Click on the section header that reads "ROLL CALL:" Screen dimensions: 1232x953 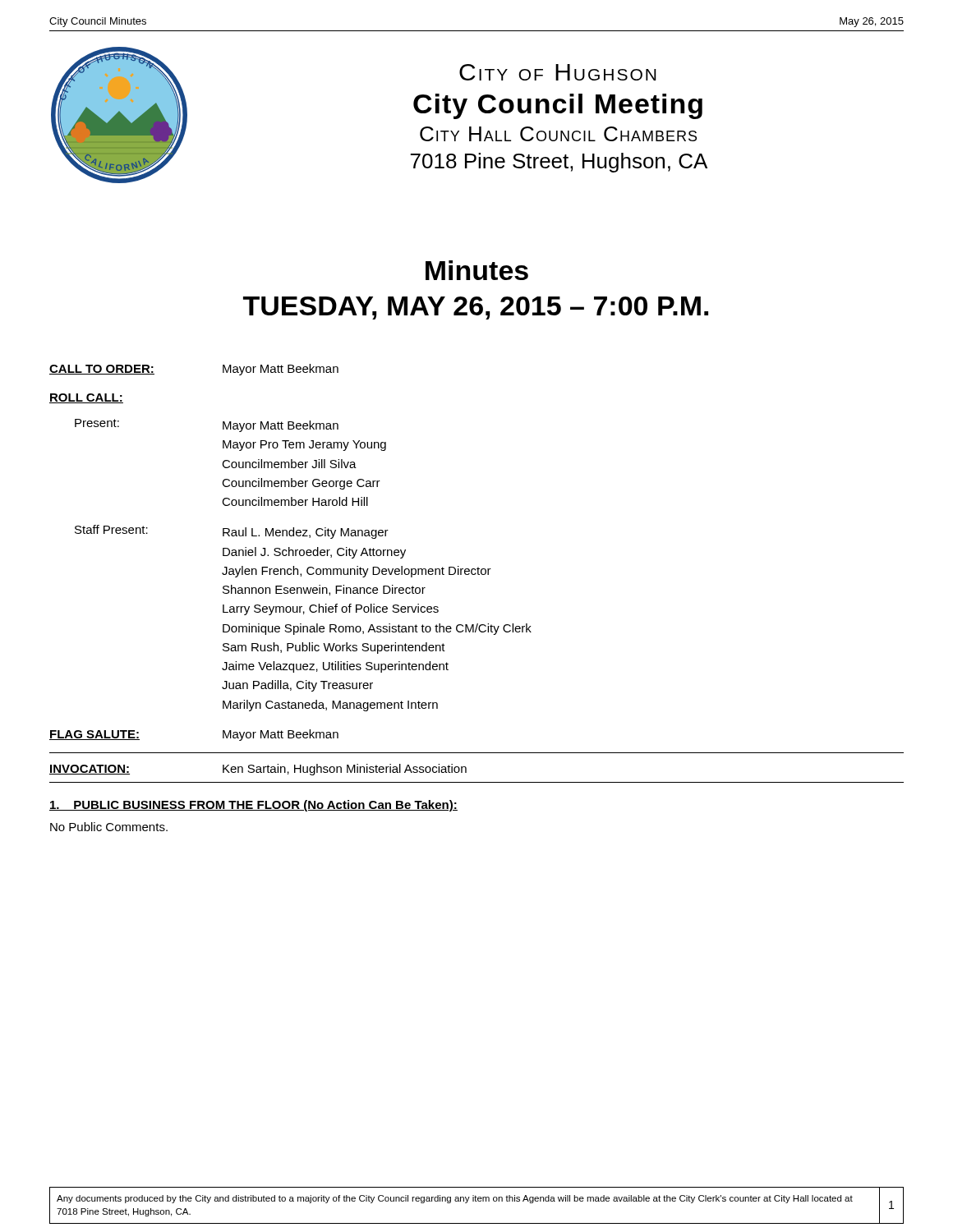(x=86, y=397)
